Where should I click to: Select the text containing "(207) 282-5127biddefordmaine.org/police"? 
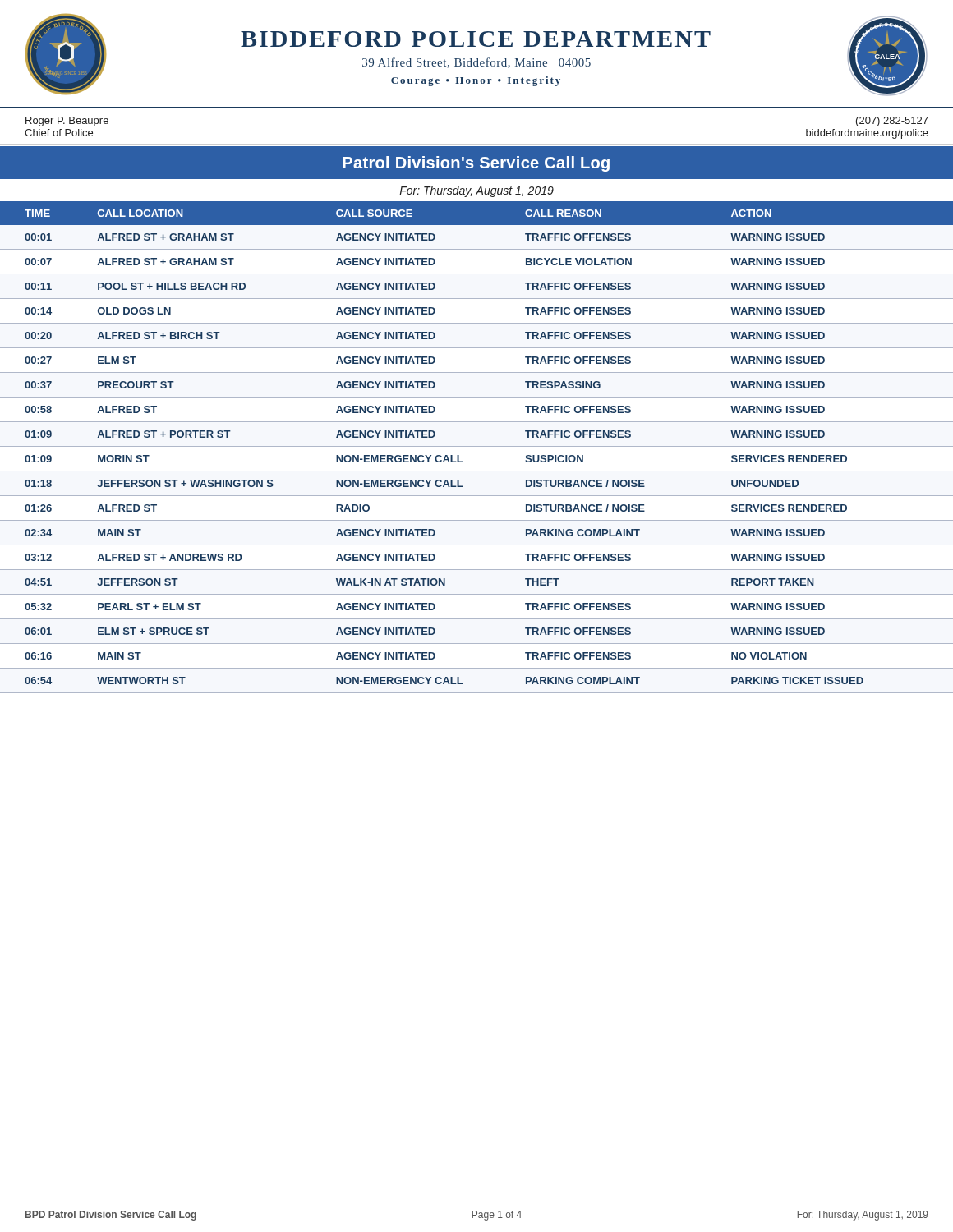click(867, 127)
